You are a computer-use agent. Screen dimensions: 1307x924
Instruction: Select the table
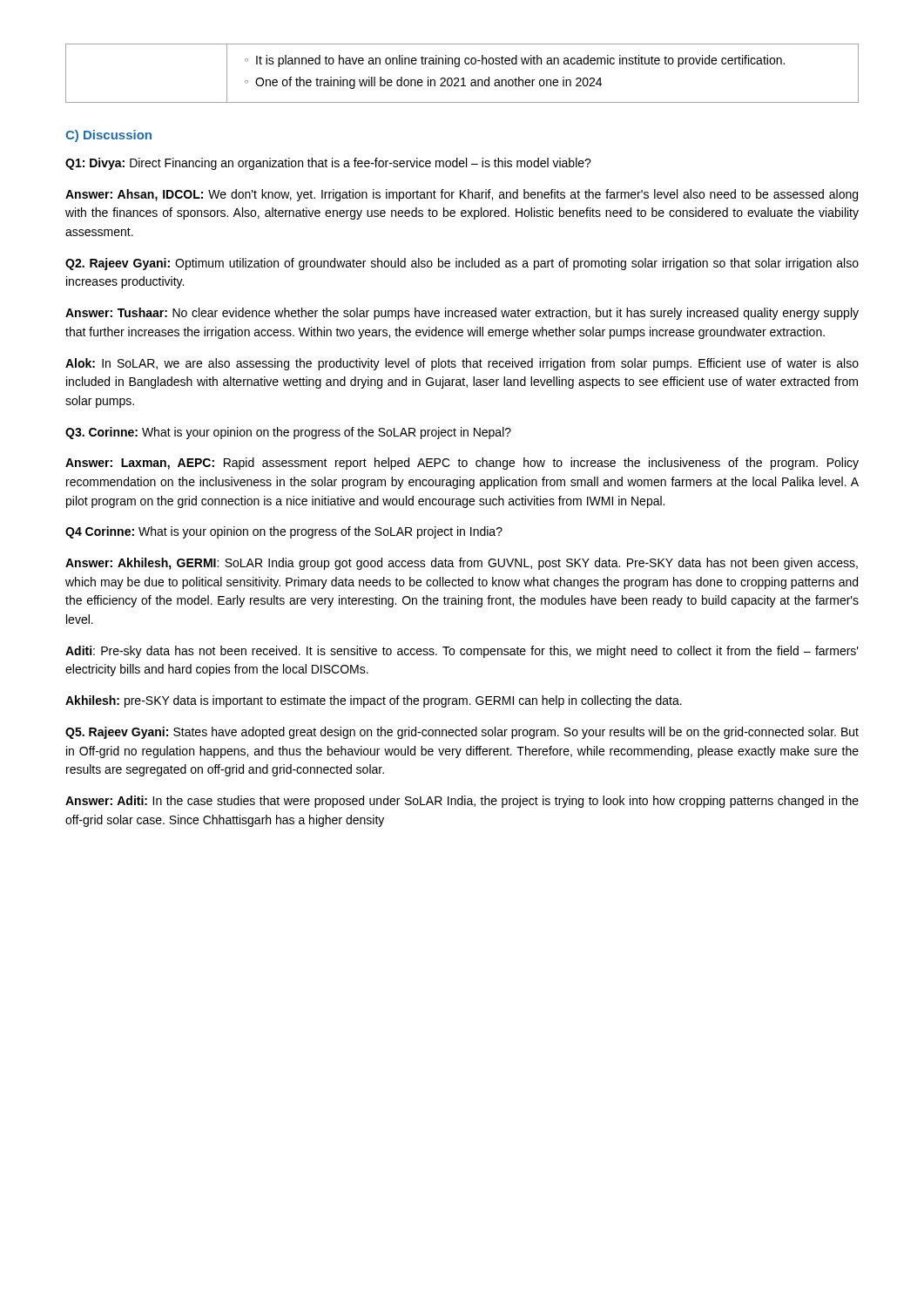pyautogui.click(x=462, y=73)
